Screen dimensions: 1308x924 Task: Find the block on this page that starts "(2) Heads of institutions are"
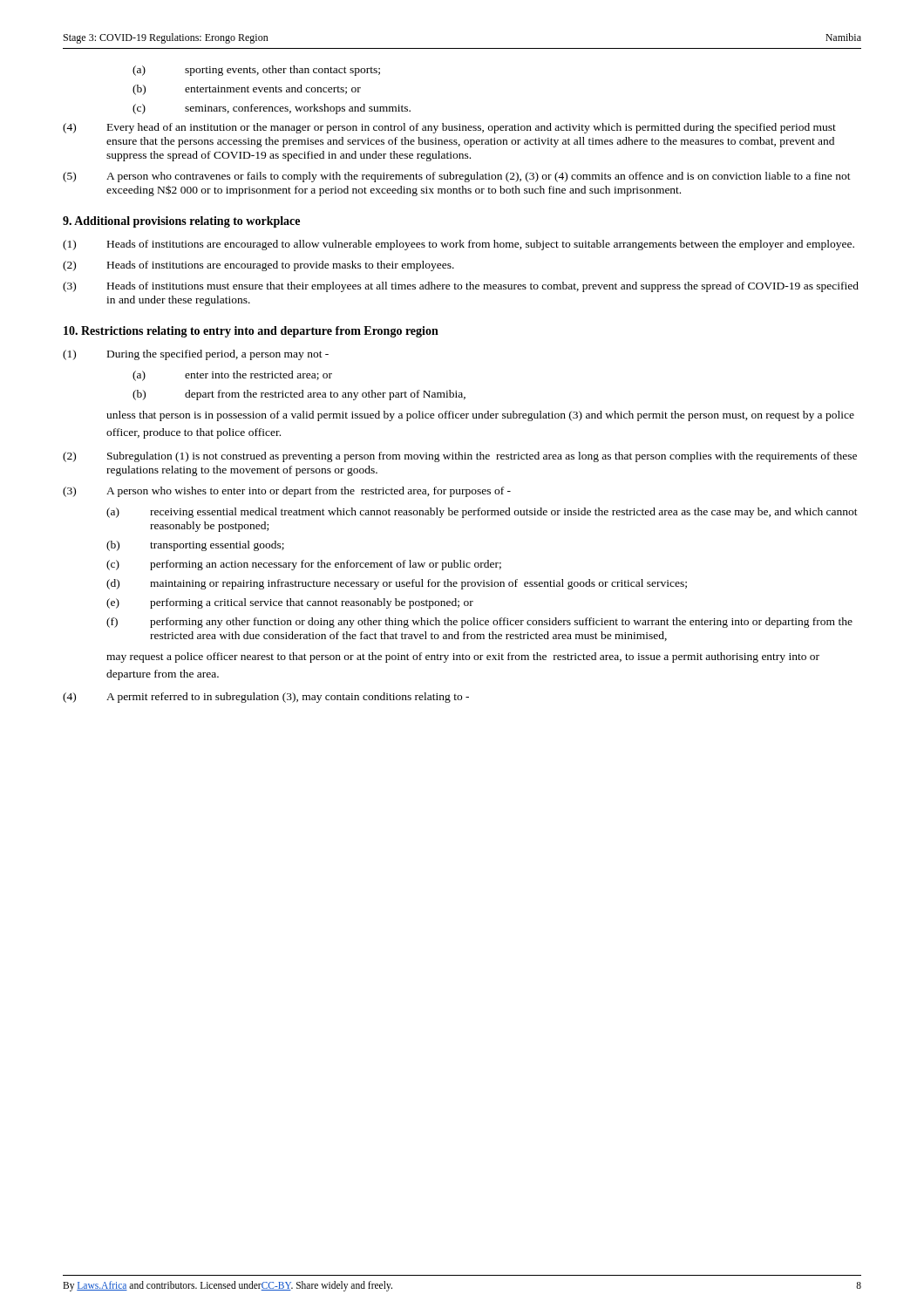point(462,265)
